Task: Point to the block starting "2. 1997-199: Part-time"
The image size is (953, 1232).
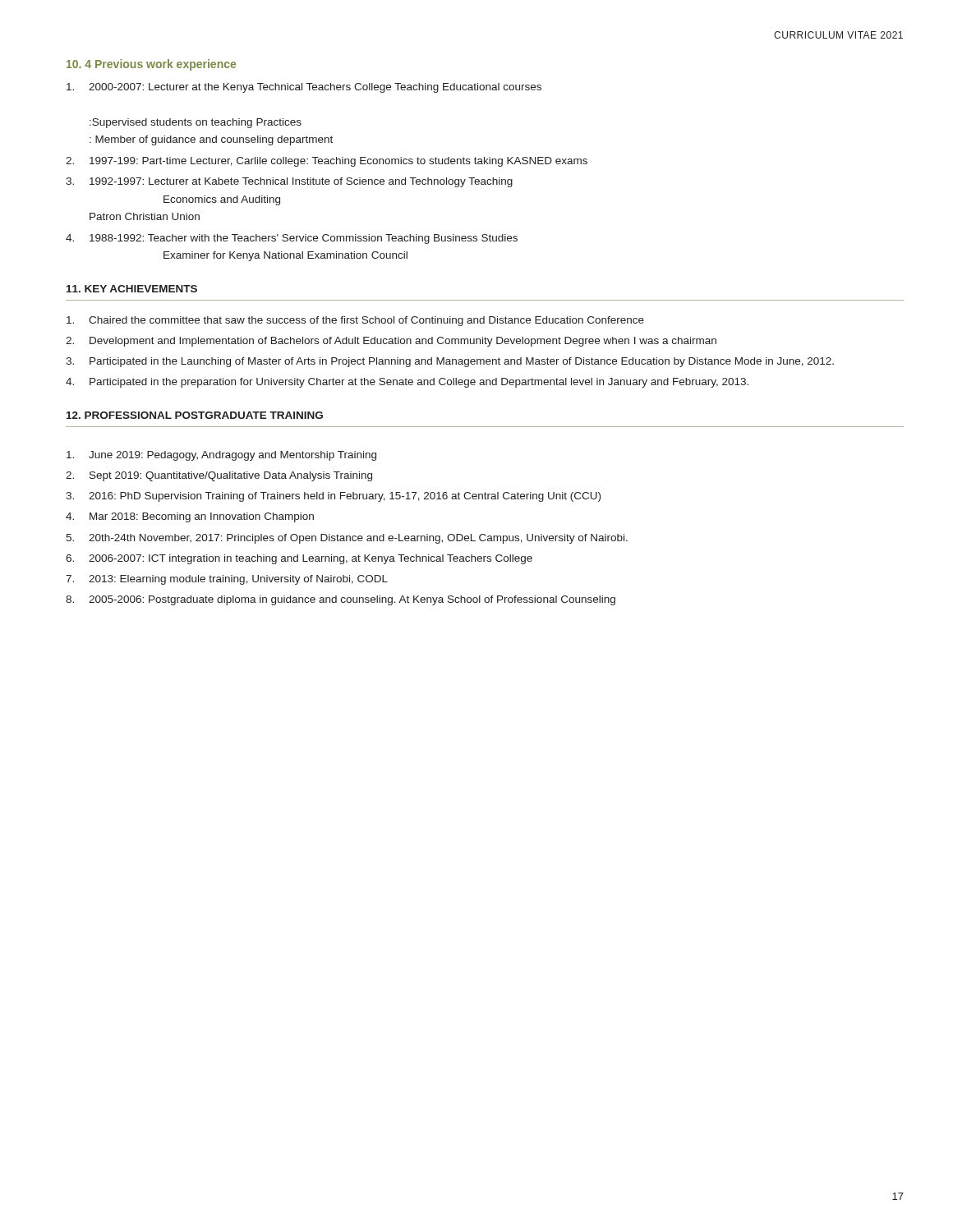Action: [485, 161]
